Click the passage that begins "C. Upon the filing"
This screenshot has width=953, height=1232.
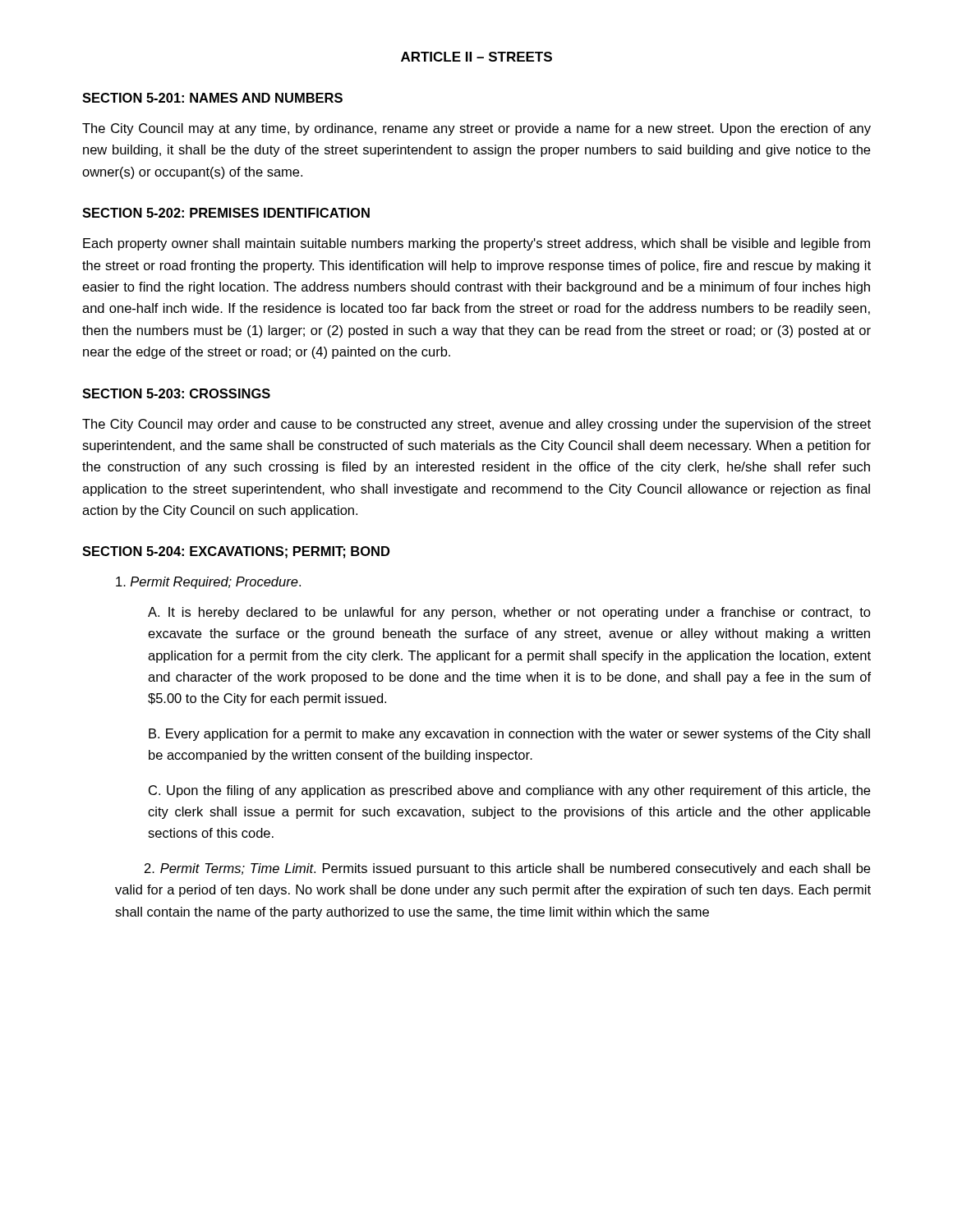tap(509, 811)
